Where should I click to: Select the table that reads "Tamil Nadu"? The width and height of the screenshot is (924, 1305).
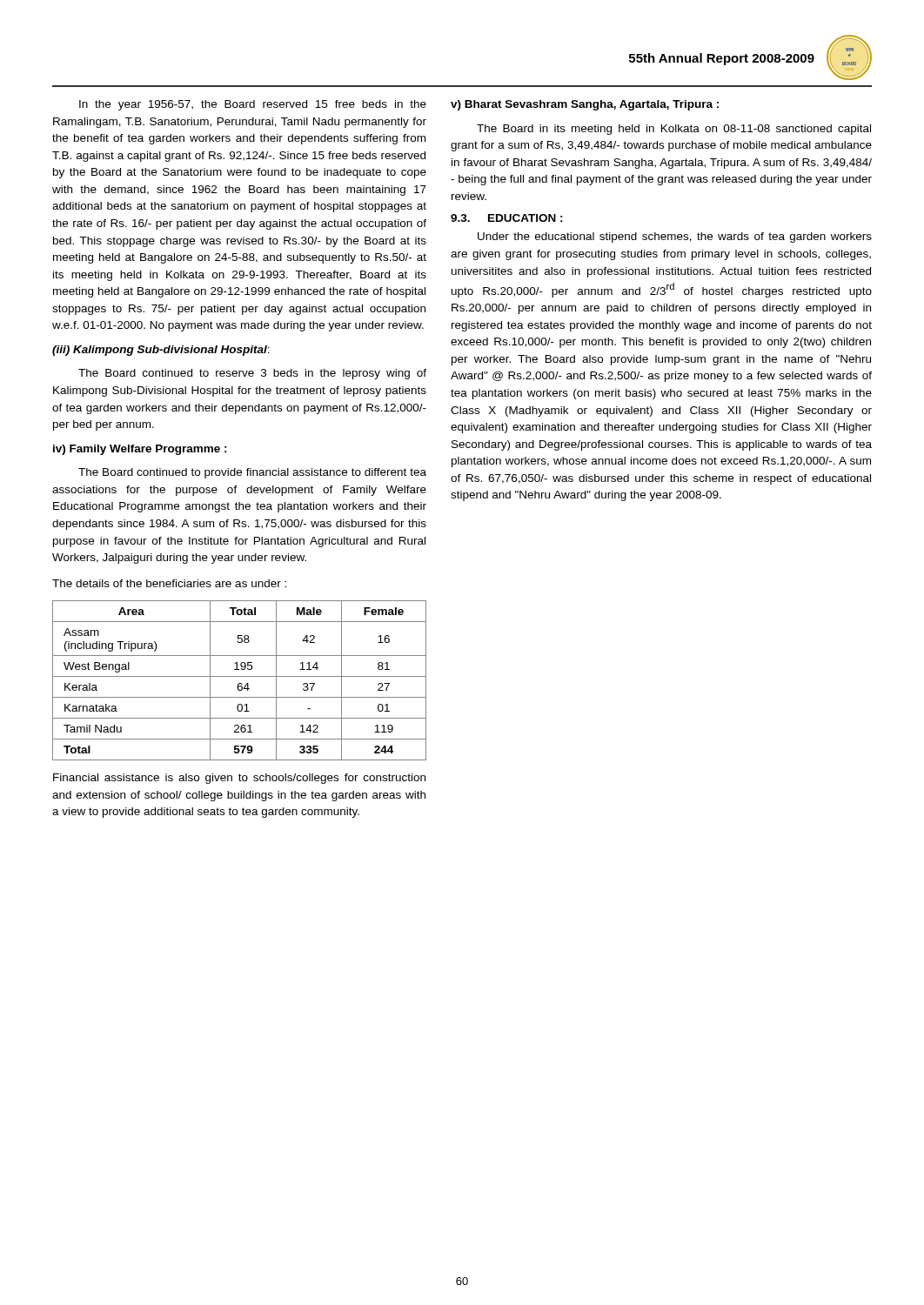[x=239, y=680]
